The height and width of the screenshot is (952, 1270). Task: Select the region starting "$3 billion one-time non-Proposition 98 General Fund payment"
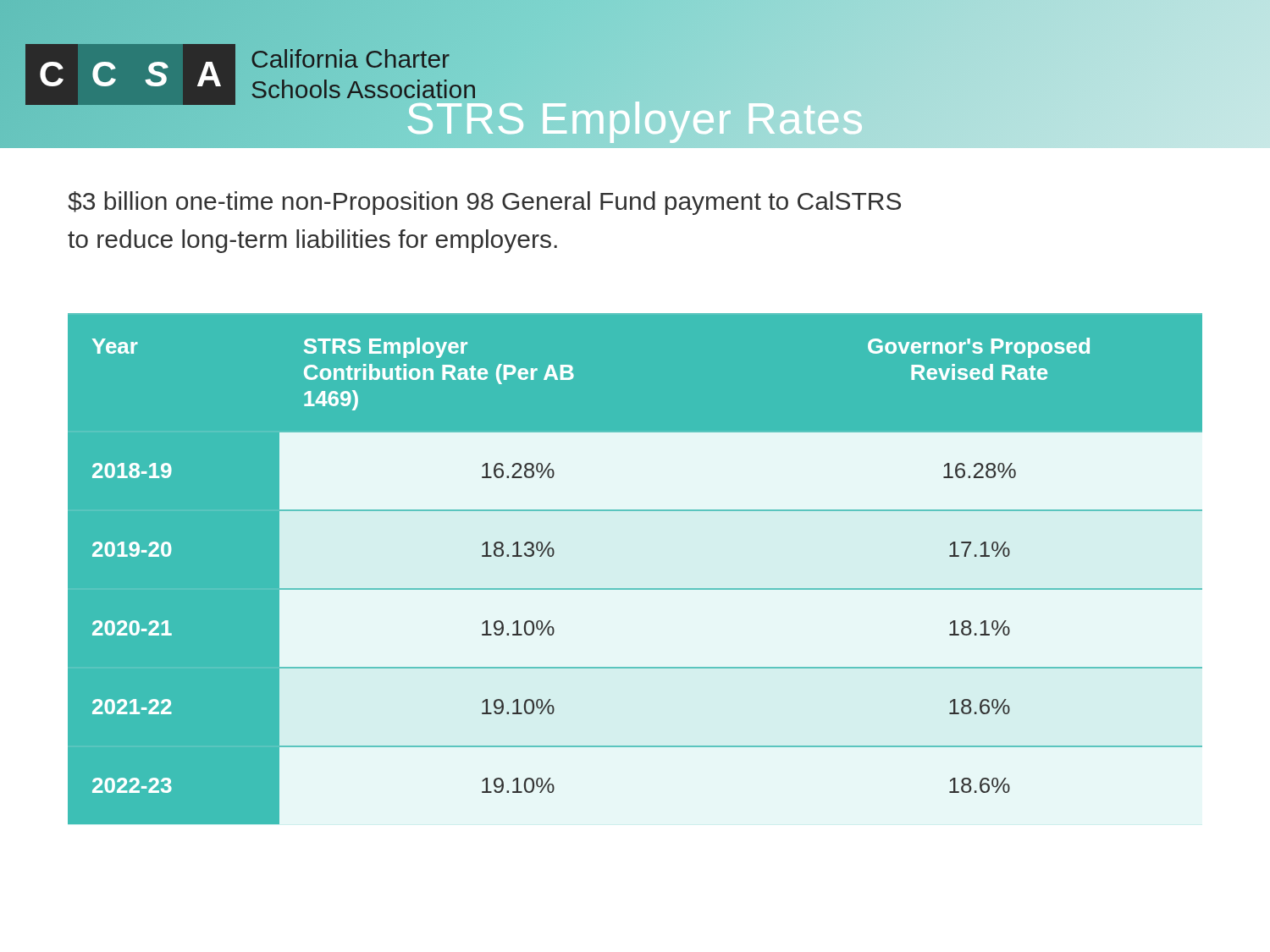pyautogui.click(x=485, y=220)
